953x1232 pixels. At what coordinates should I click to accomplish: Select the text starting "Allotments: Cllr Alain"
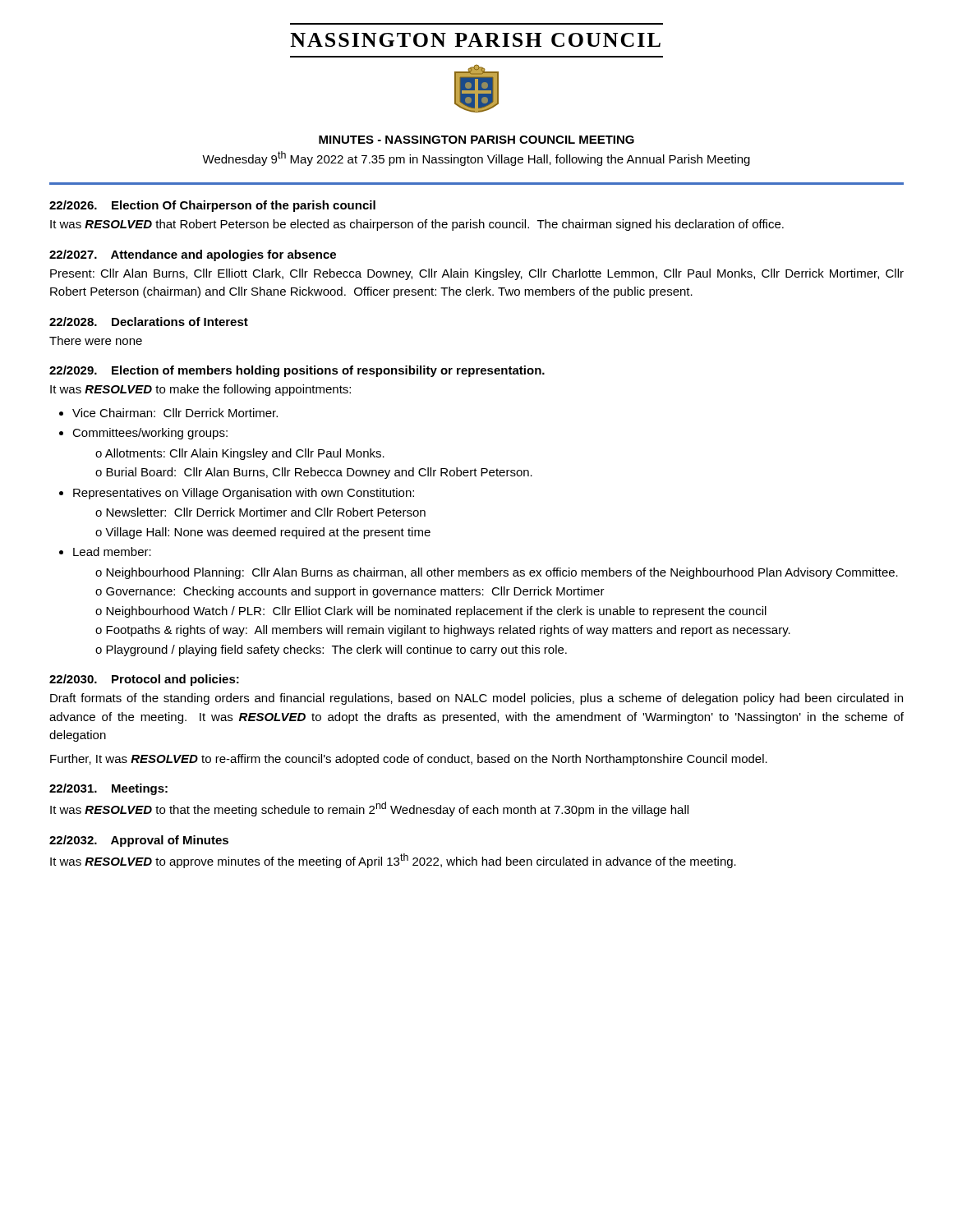[x=245, y=453]
